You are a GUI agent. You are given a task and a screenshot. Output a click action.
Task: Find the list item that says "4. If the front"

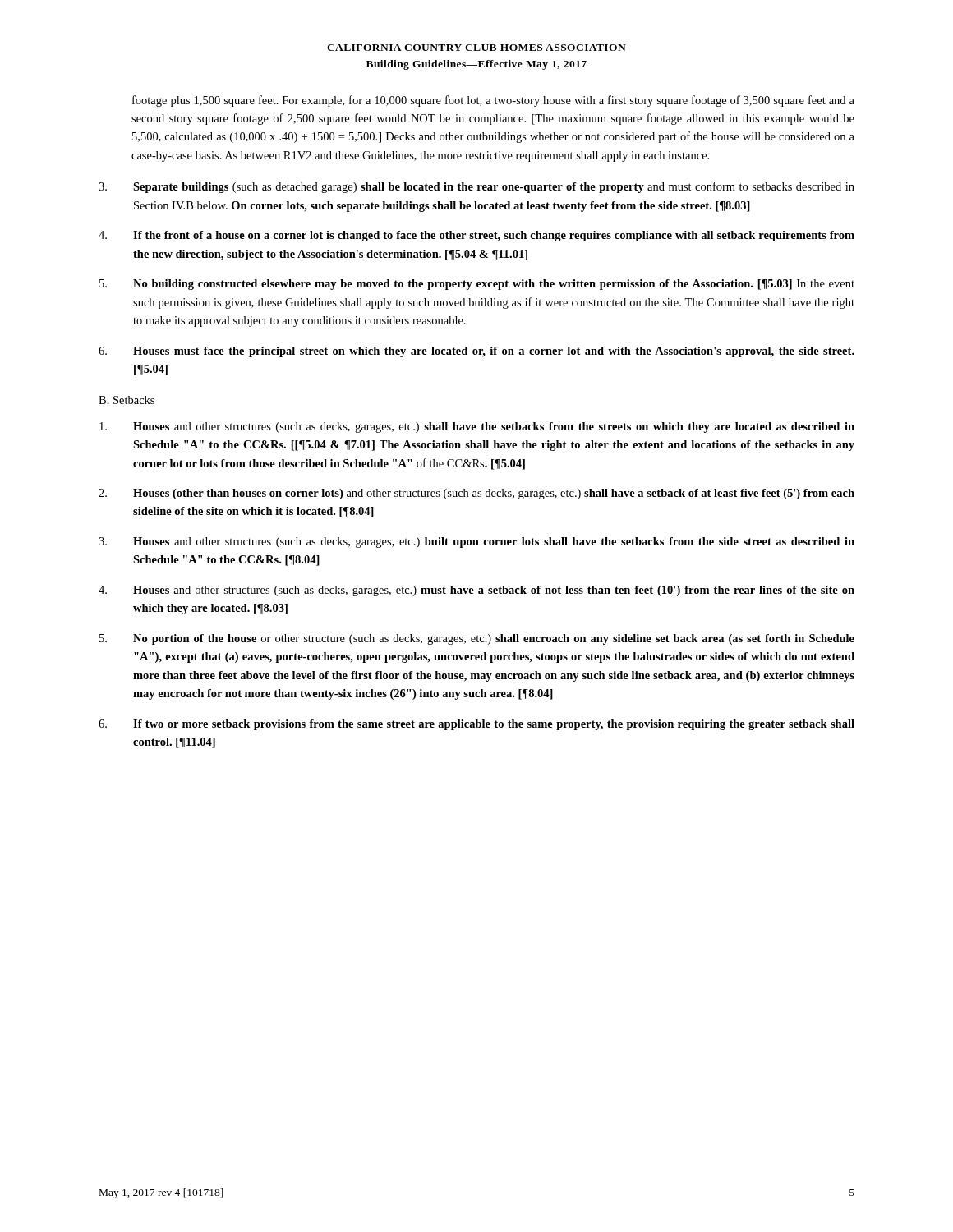click(476, 245)
